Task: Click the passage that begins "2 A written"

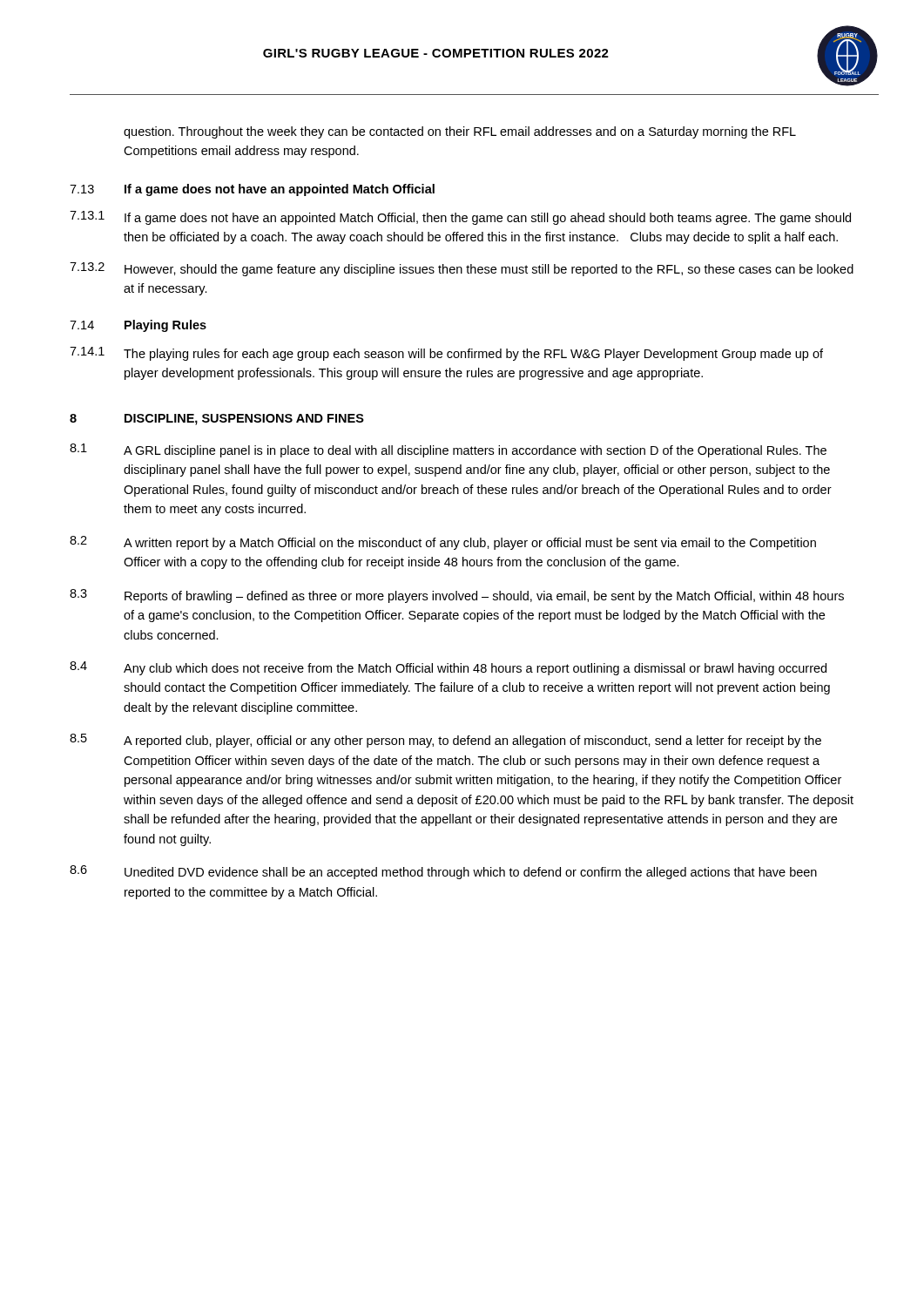Action: click(x=462, y=553)
